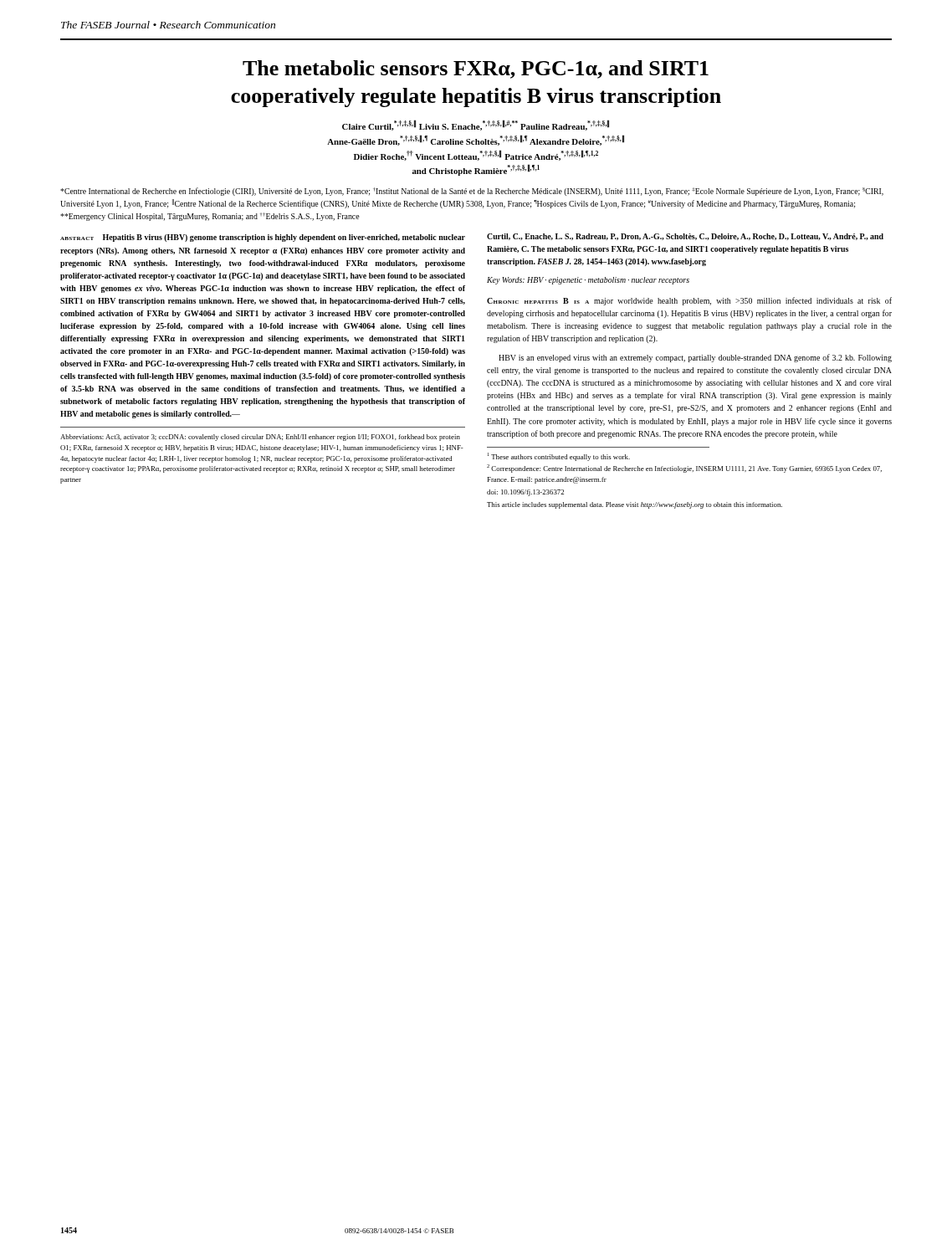The height and width of the screenshot is (1255, 952).
Task: Find the text block that says "Chronic hepatitis B is"
Action: [689, 367]
